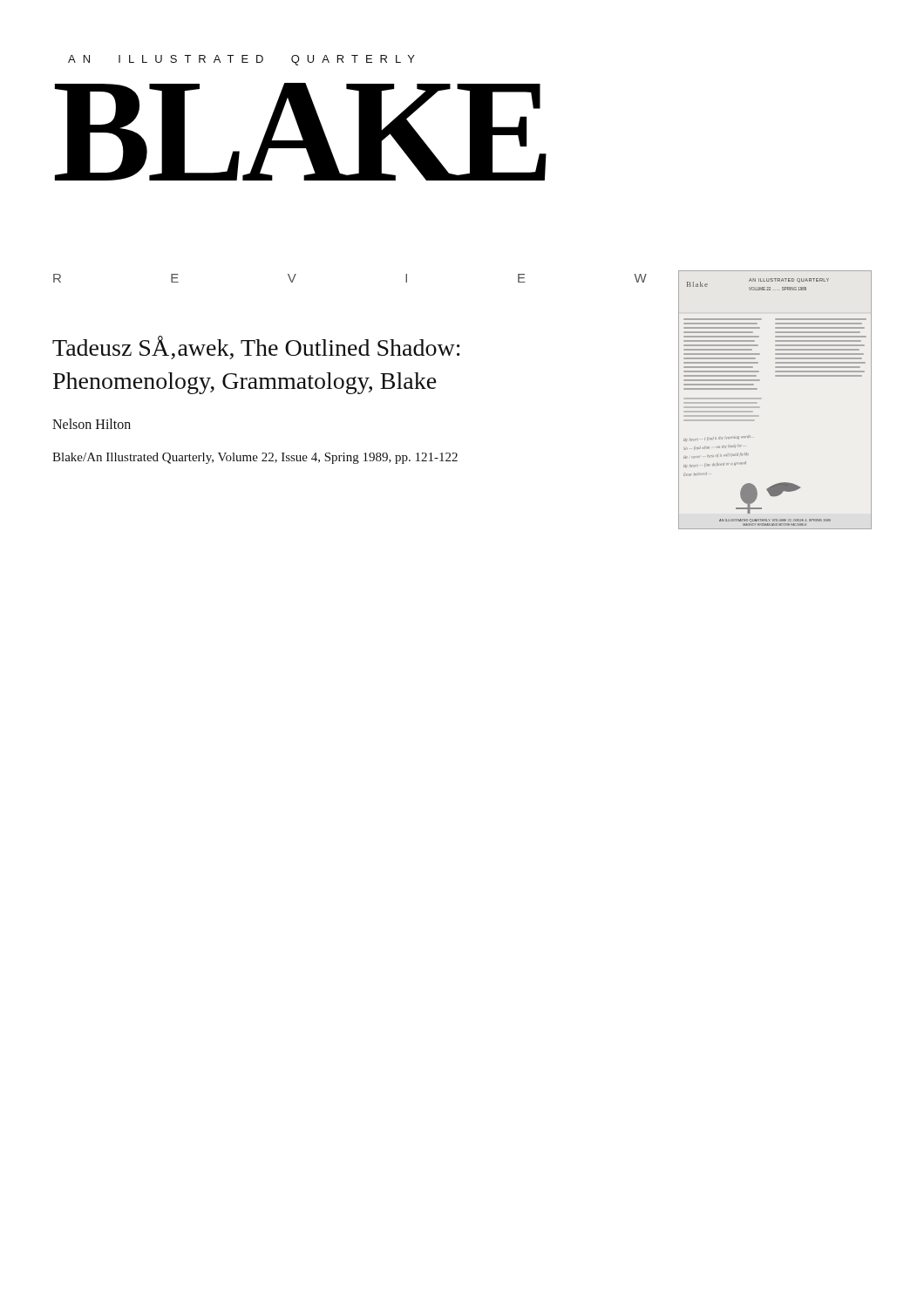Select the illustration

coord(775,400)
